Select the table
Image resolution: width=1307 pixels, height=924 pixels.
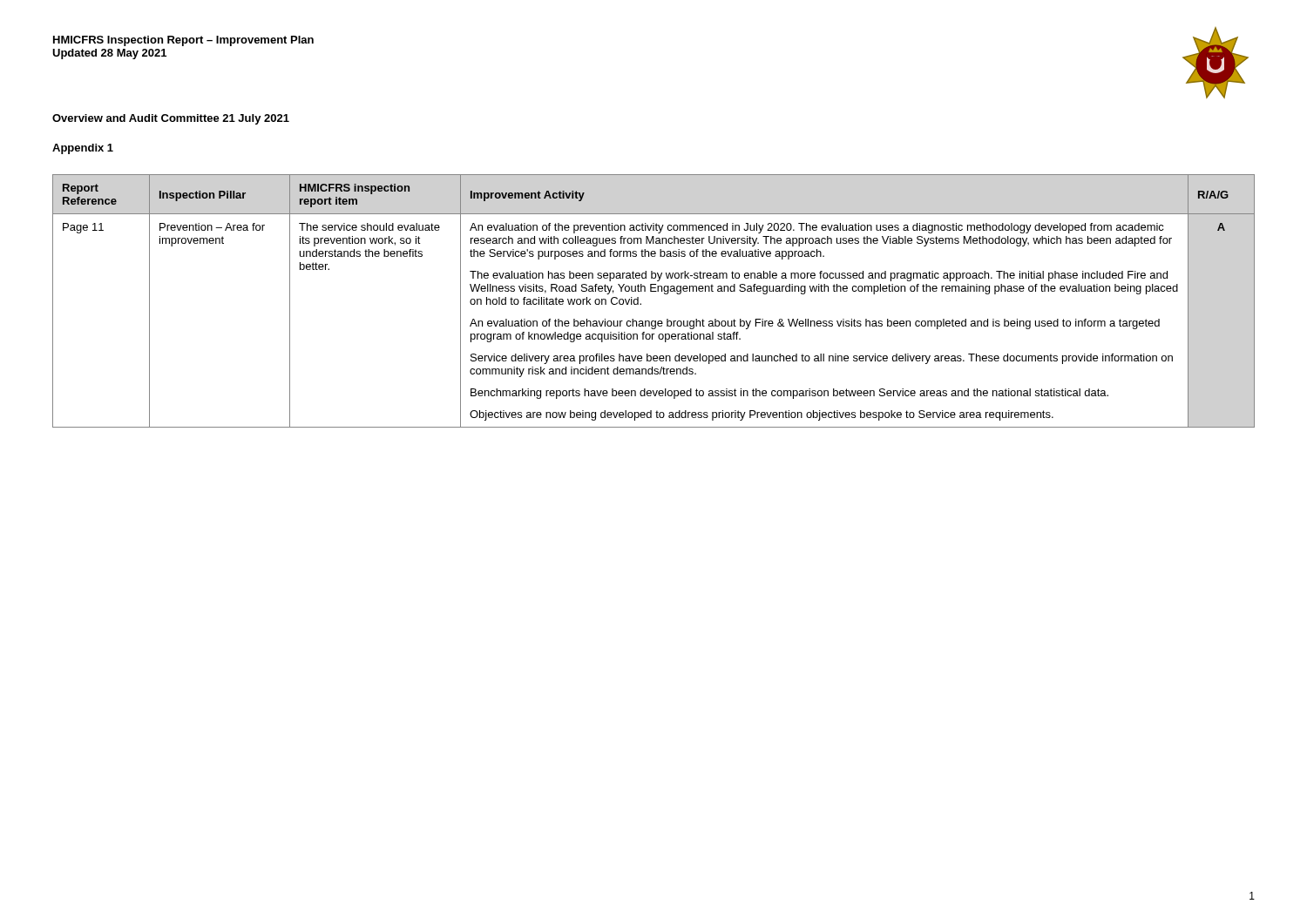654,301
